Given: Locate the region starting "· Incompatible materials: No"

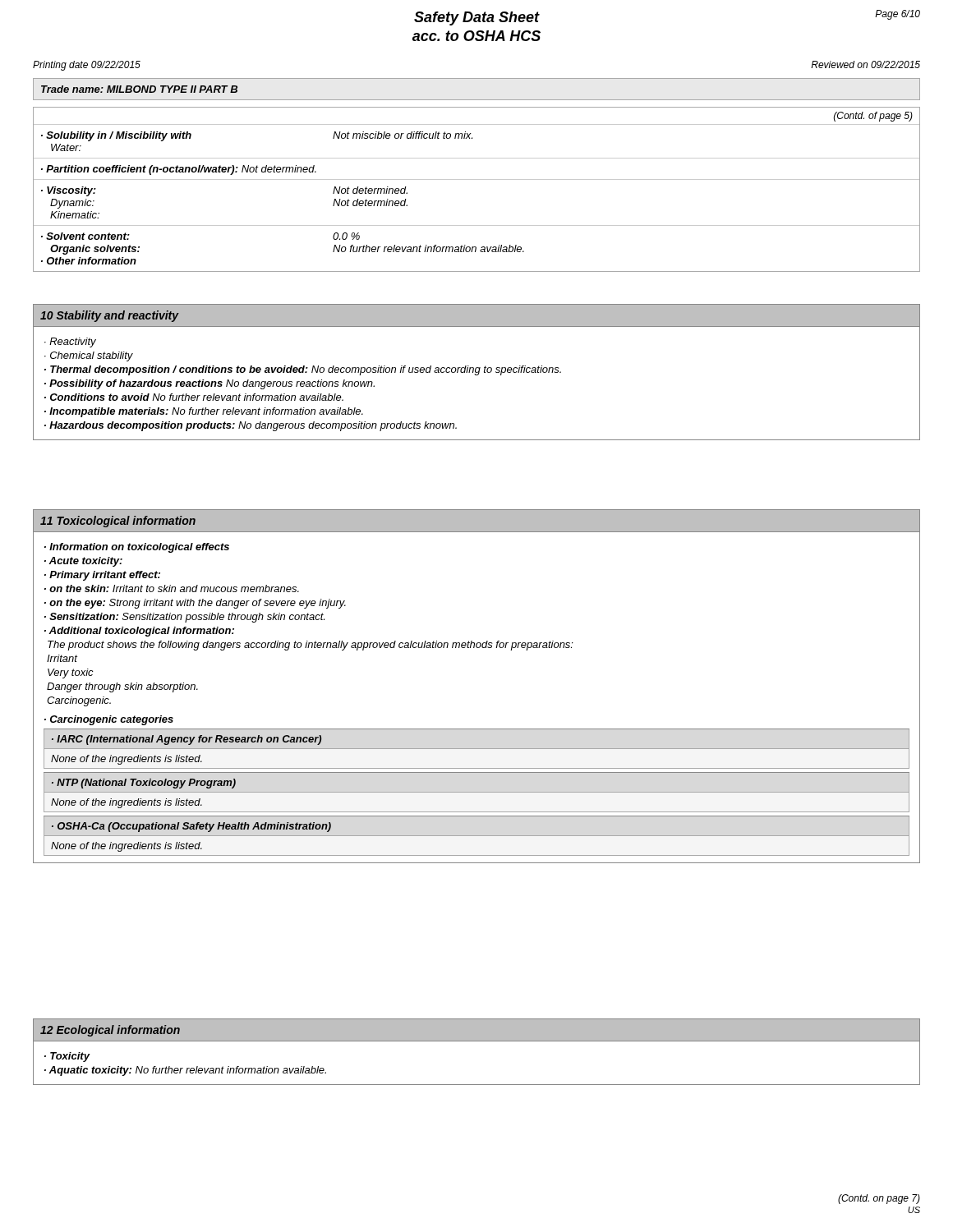Looking at the screenshot, I should point(204,411).
